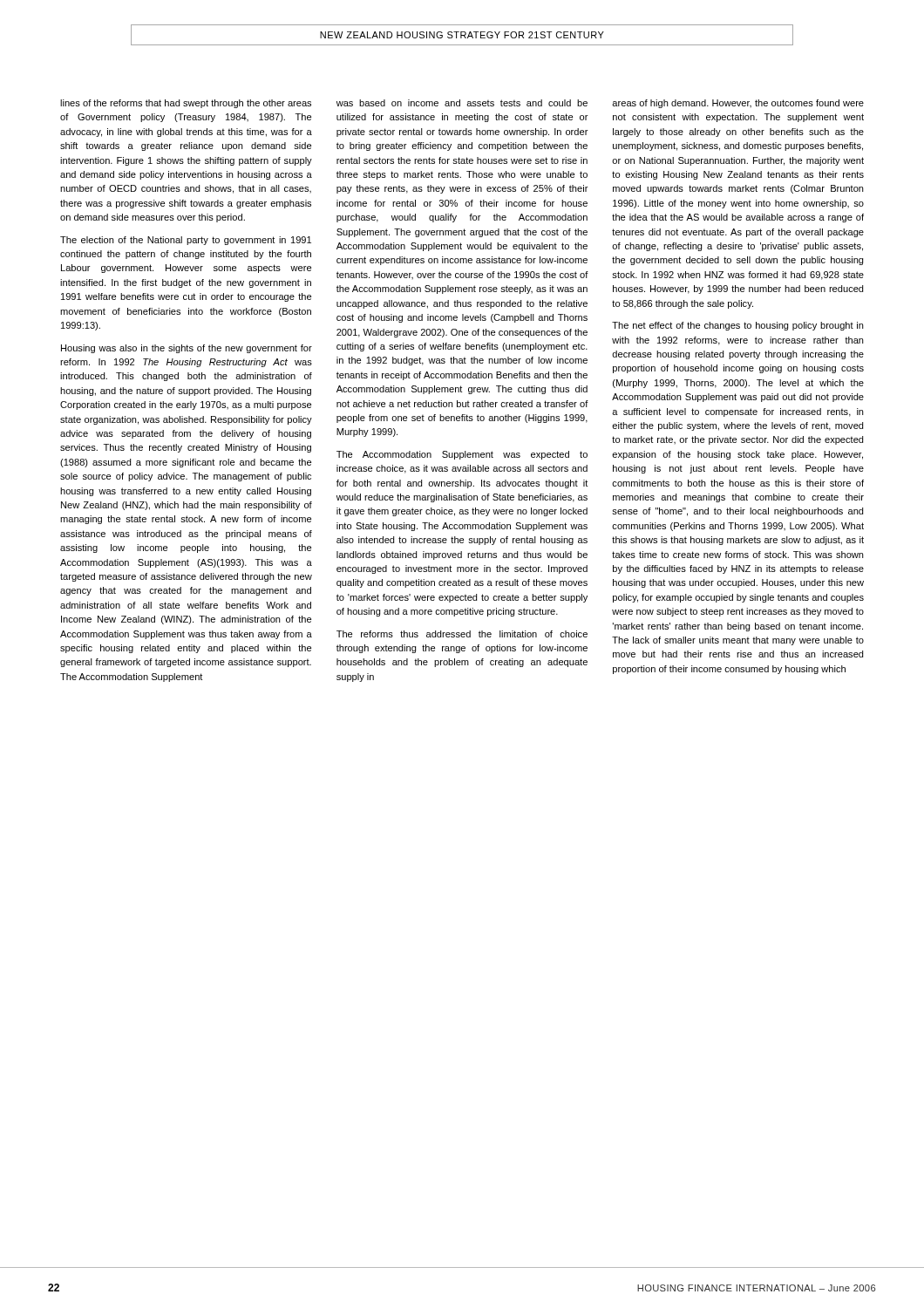Click the passage that begins "lines of the"

point(186,160)
